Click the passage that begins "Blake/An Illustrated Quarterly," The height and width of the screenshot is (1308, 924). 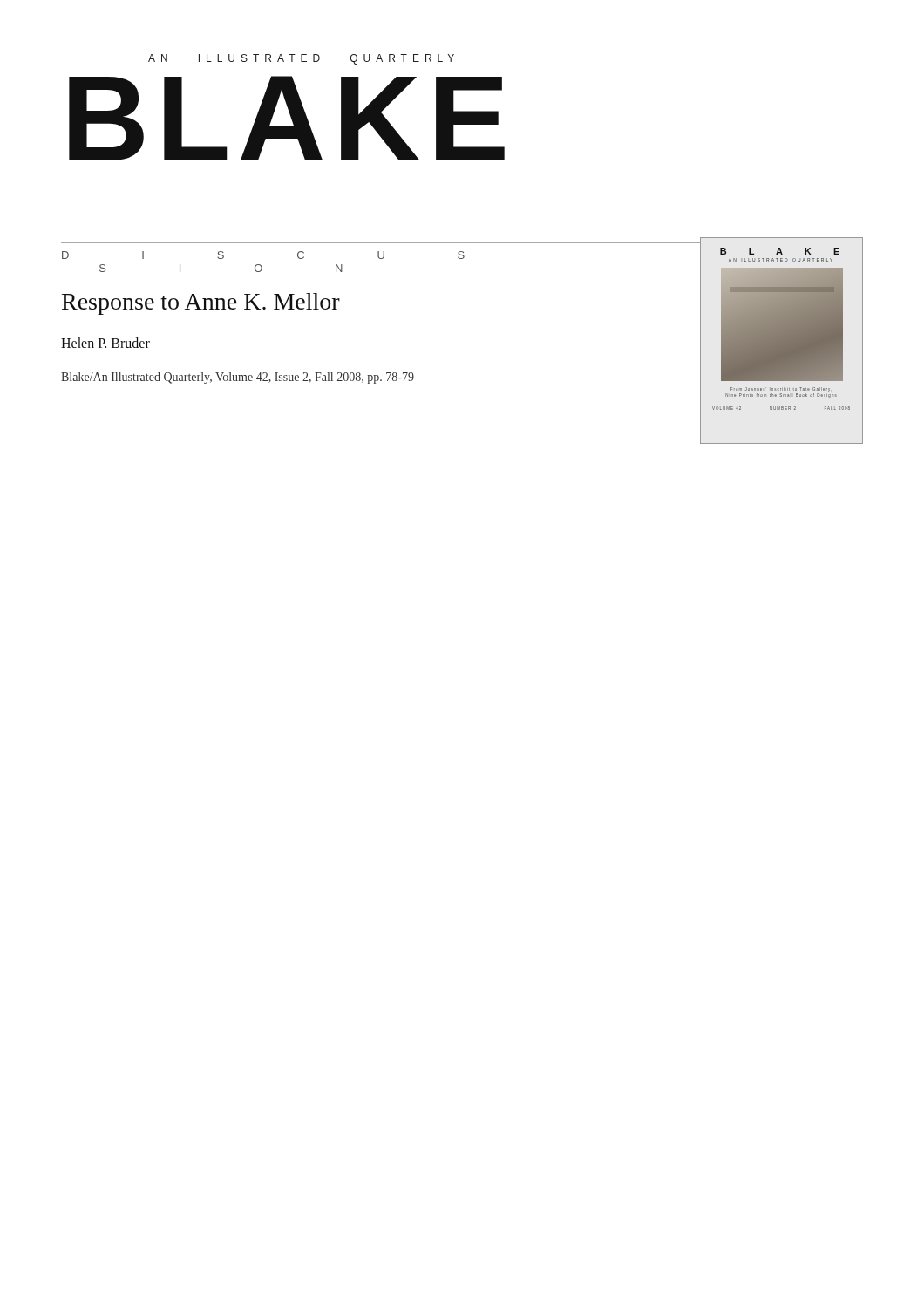click(237, 377)
